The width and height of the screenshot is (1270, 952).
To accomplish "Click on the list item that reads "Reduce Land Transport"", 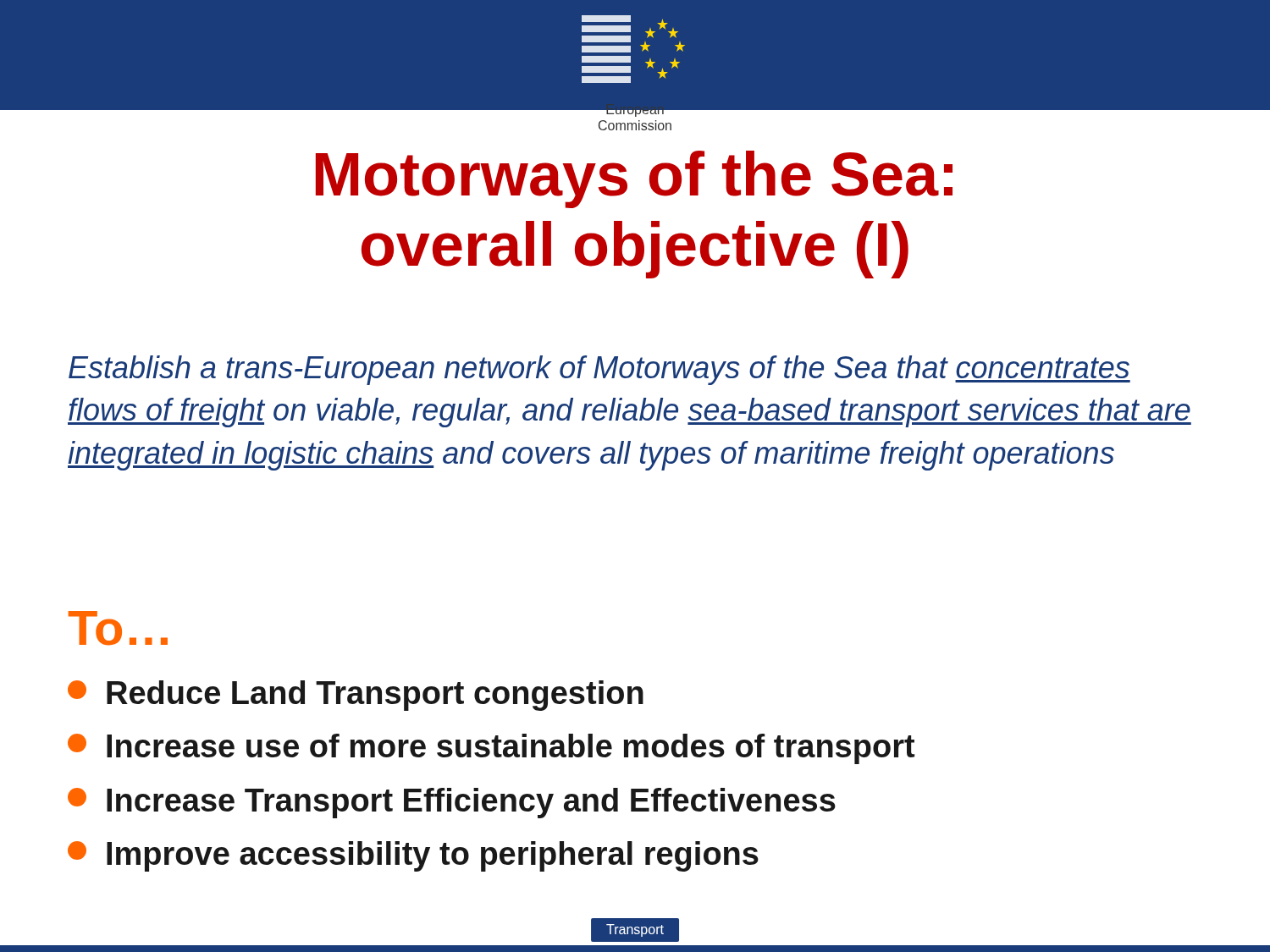I will (356, 694).
